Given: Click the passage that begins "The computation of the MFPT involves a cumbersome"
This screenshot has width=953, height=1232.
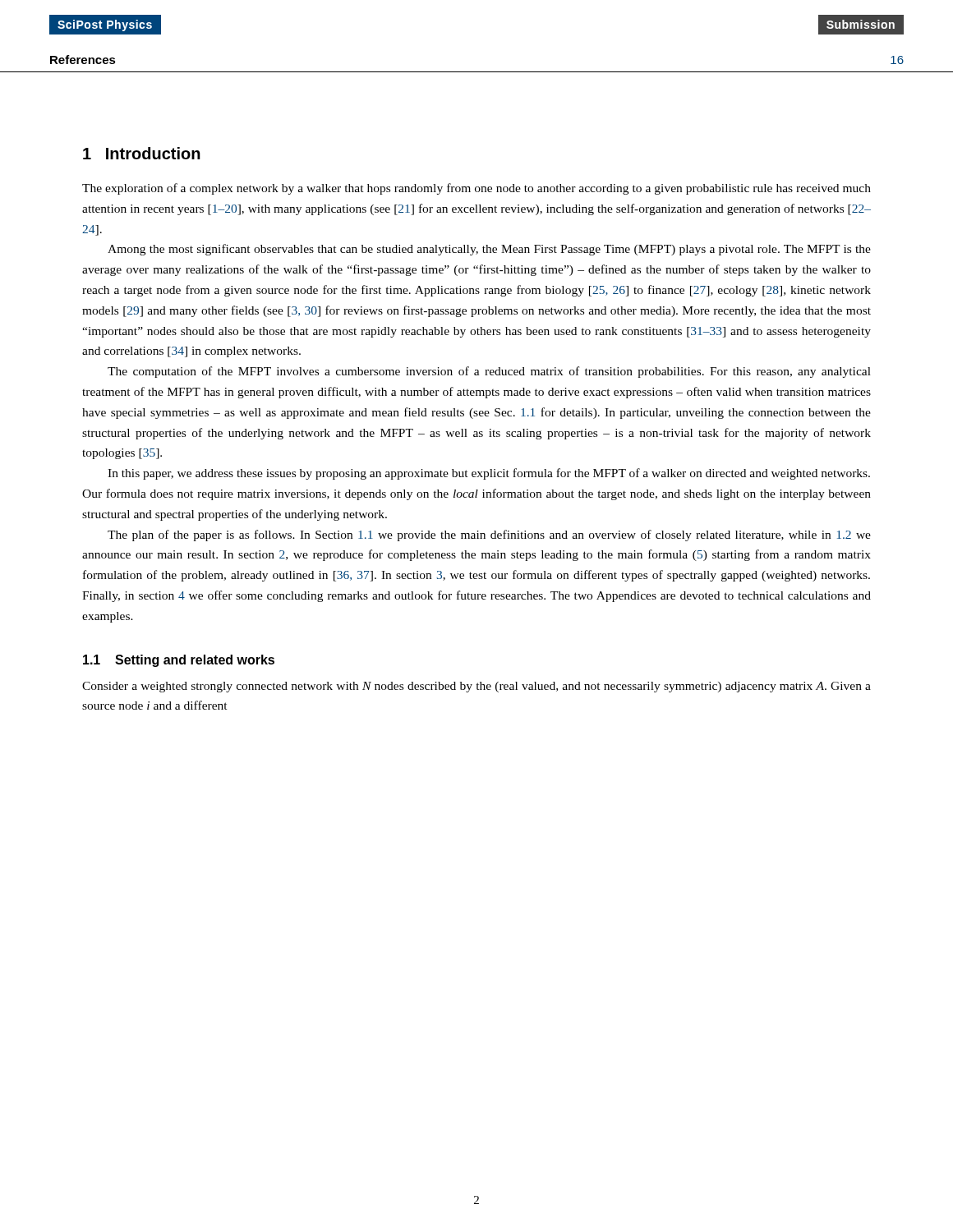Looking at the screenshot, I should click(x=476, y=412).
